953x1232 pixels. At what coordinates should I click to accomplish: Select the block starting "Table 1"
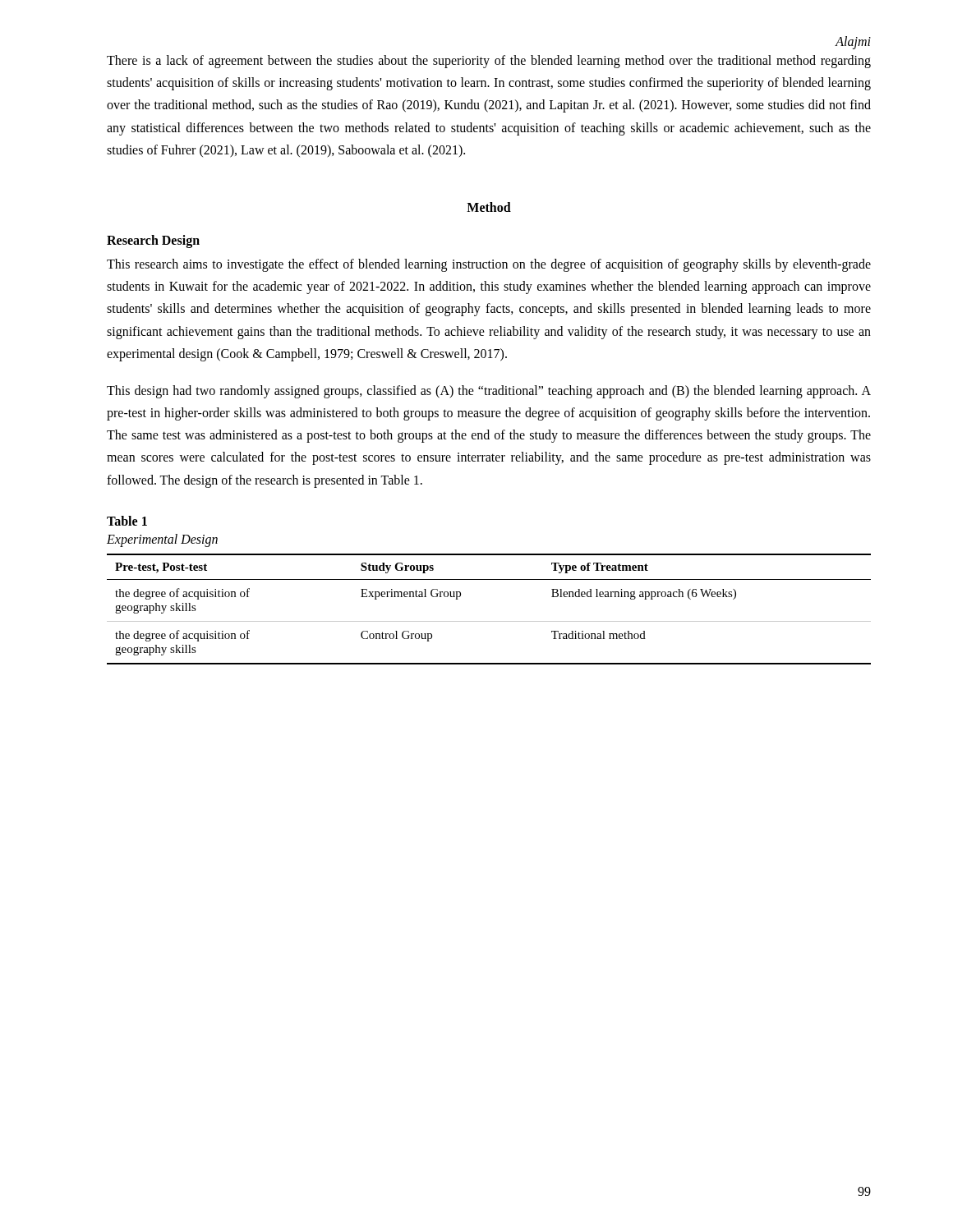click(127, 521)
